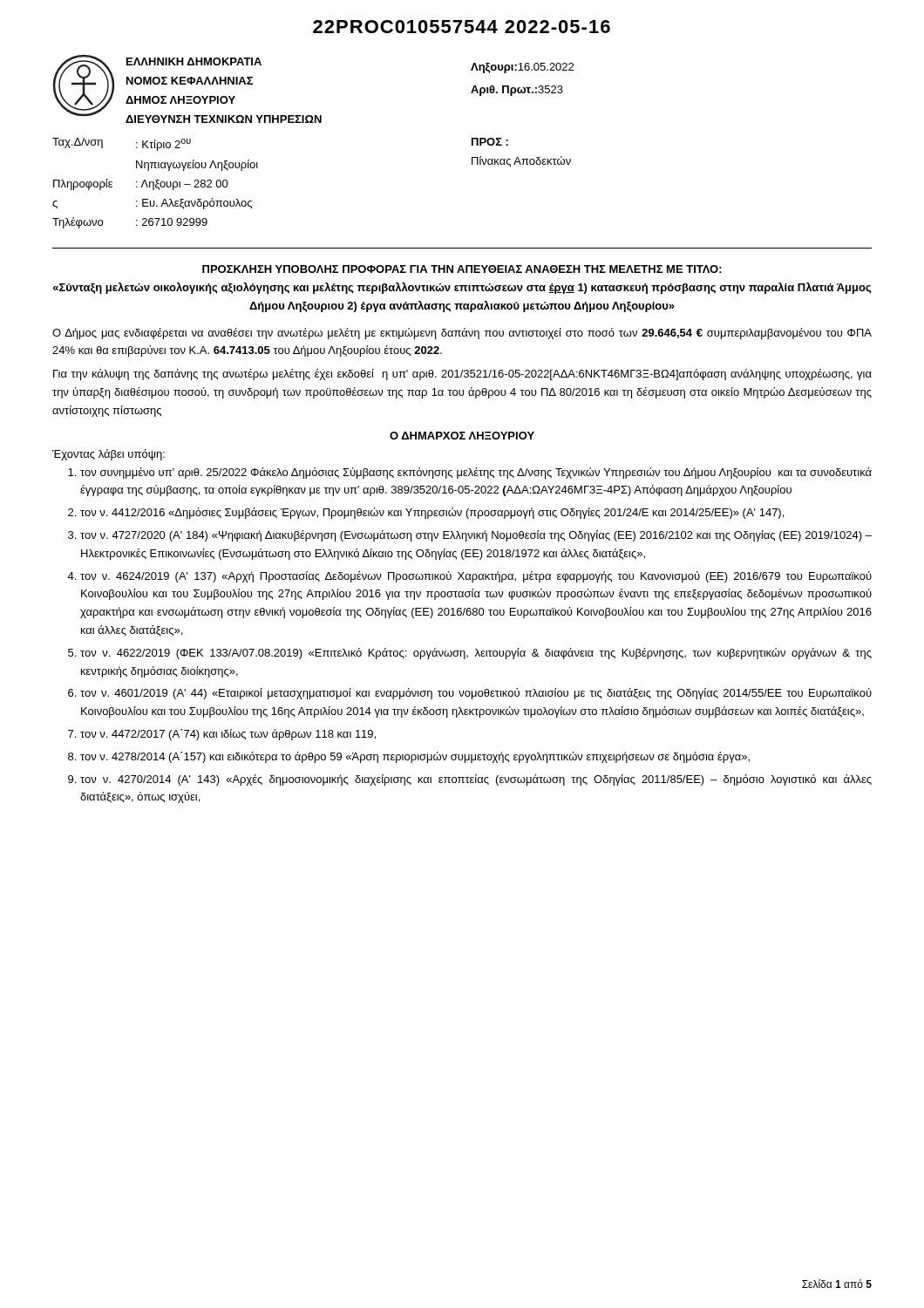
Task: Where is the passage that starts "τον ν. 4412/2016 «Δημόσιες"?
Action: (x=433, y=512)
